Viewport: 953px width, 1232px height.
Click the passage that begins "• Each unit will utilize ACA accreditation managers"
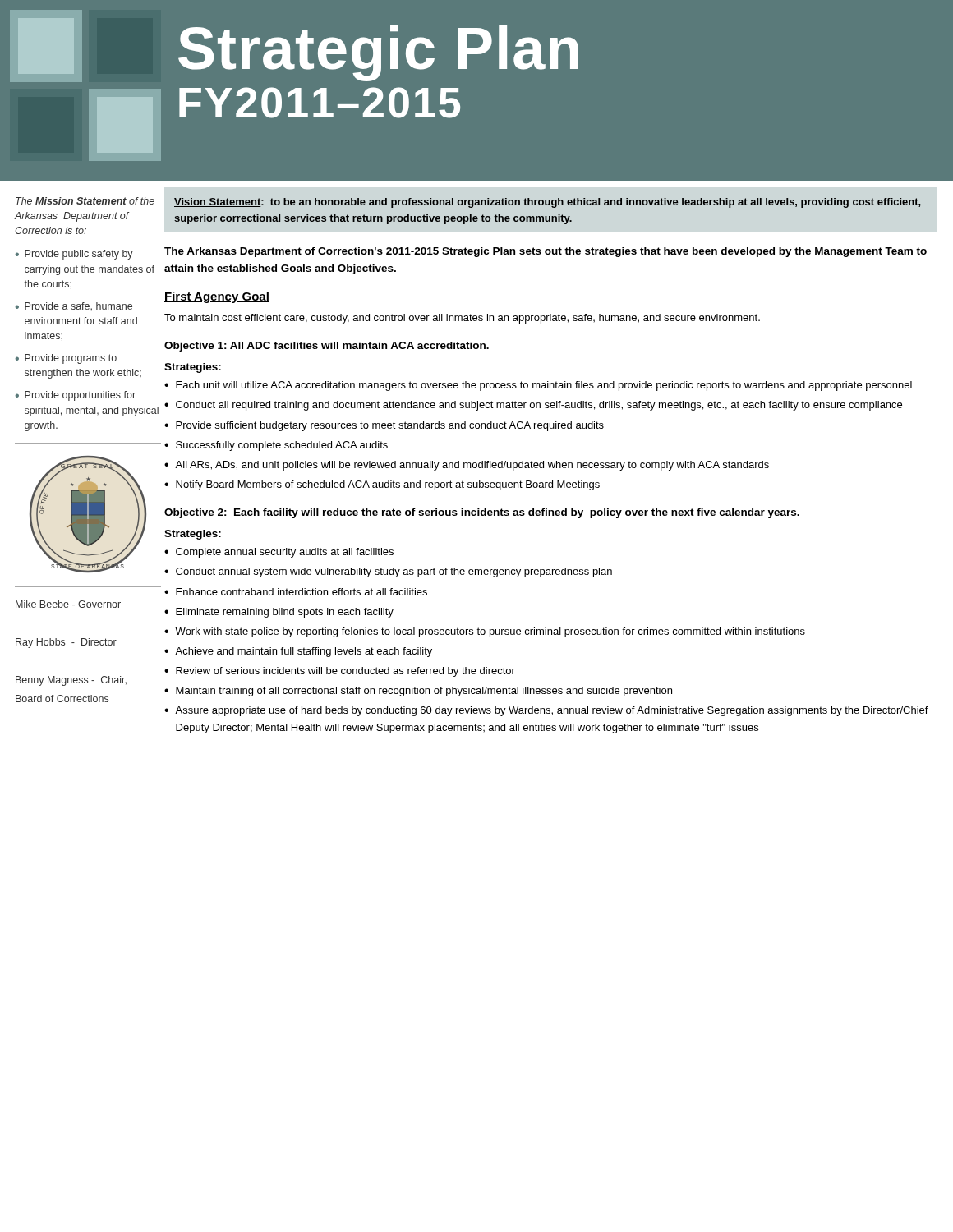click(x=538, y=385)
